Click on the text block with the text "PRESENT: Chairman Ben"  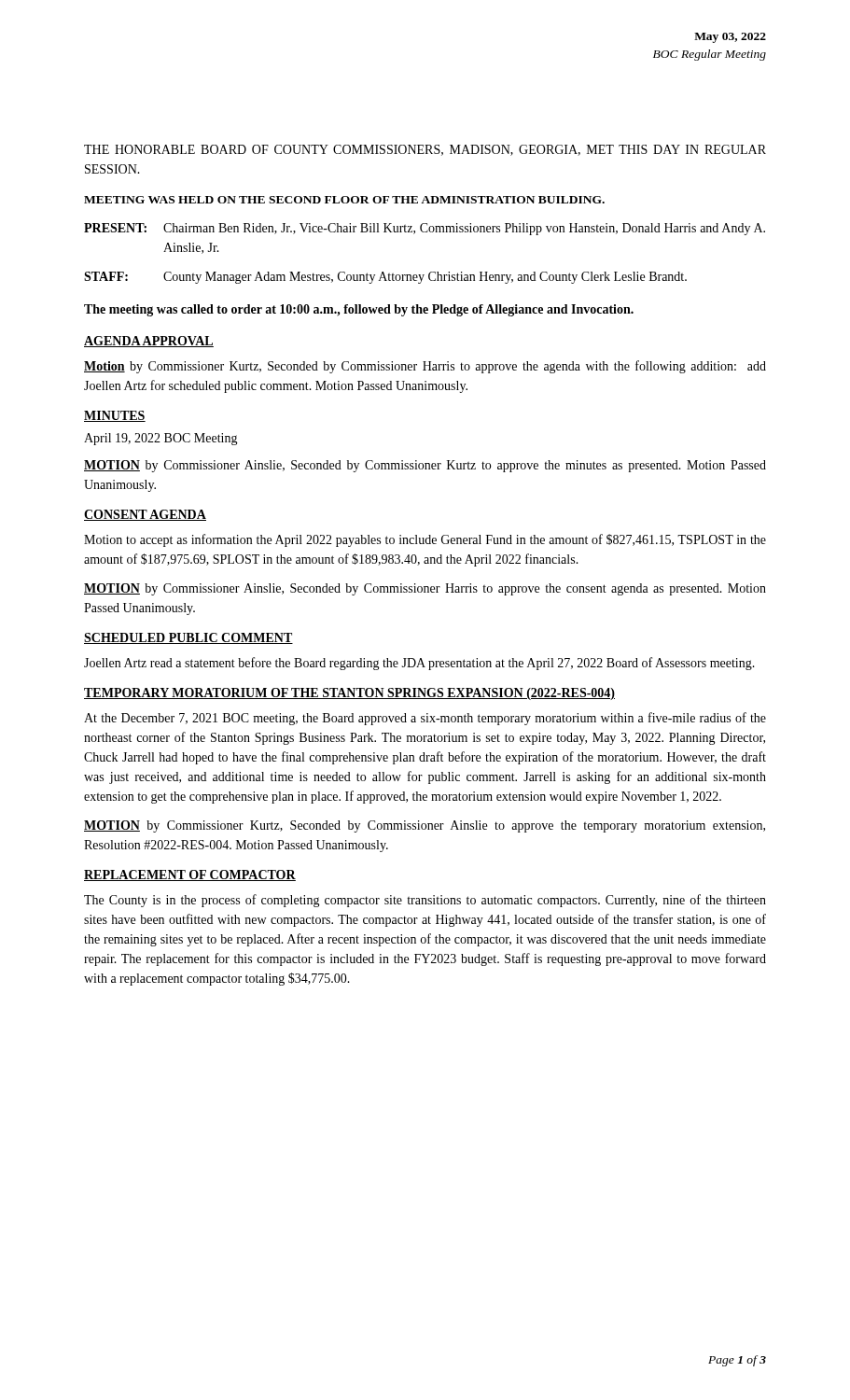(x=425, y=238)
